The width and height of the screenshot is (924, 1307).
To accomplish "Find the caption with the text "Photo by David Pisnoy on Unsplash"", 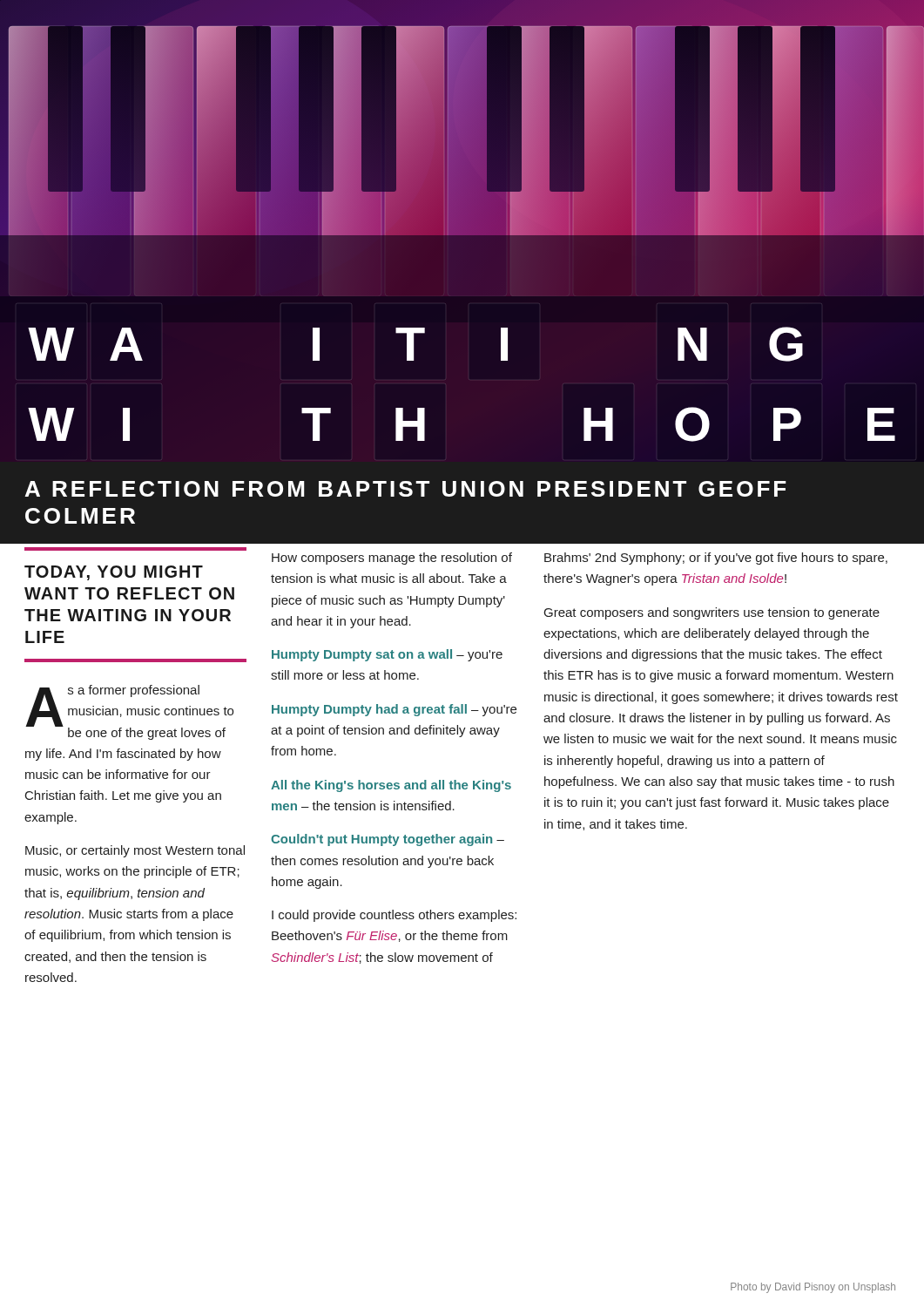I will (x=813, y=1287).
